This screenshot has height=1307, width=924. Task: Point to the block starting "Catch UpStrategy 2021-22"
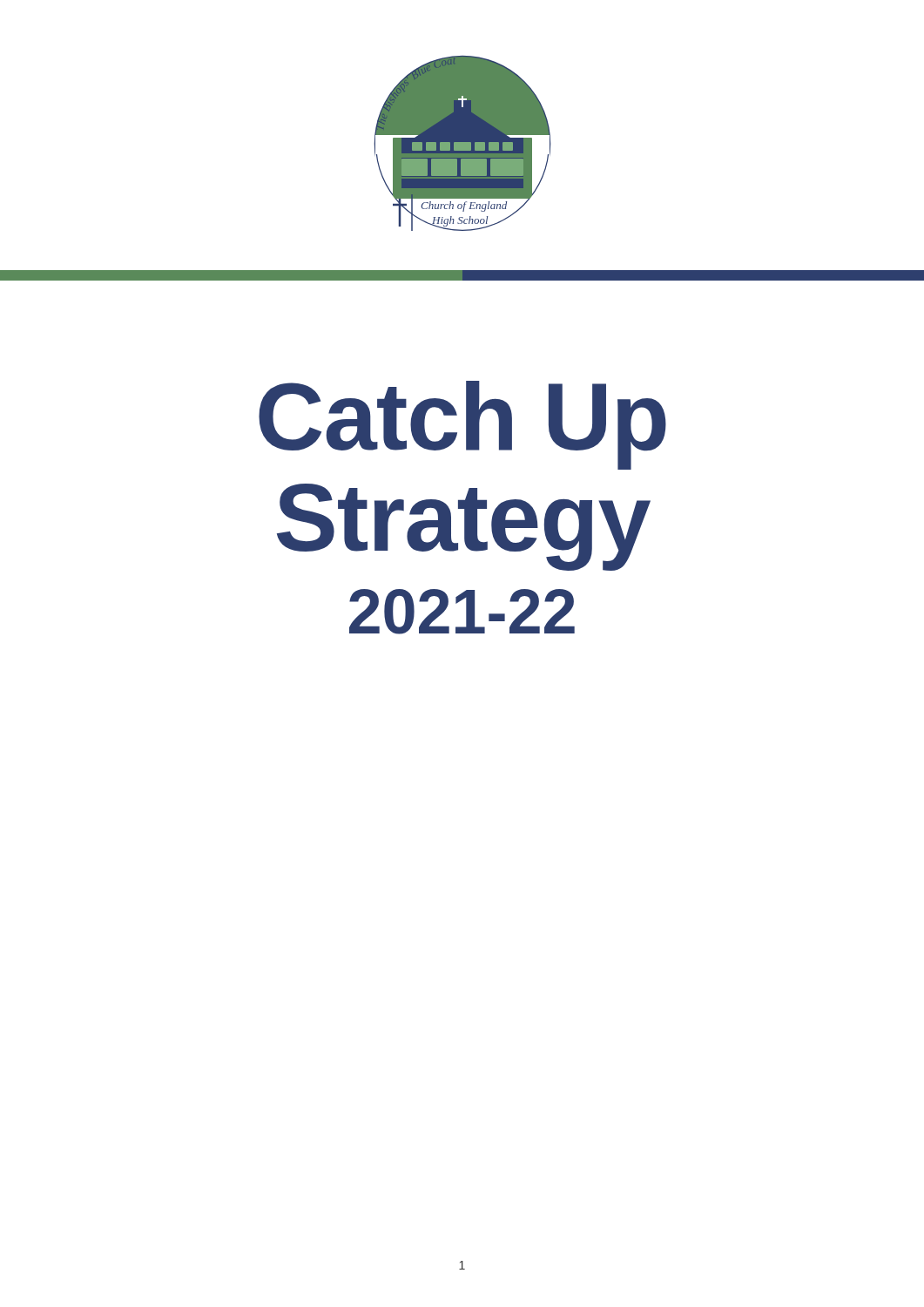[462, 507]
